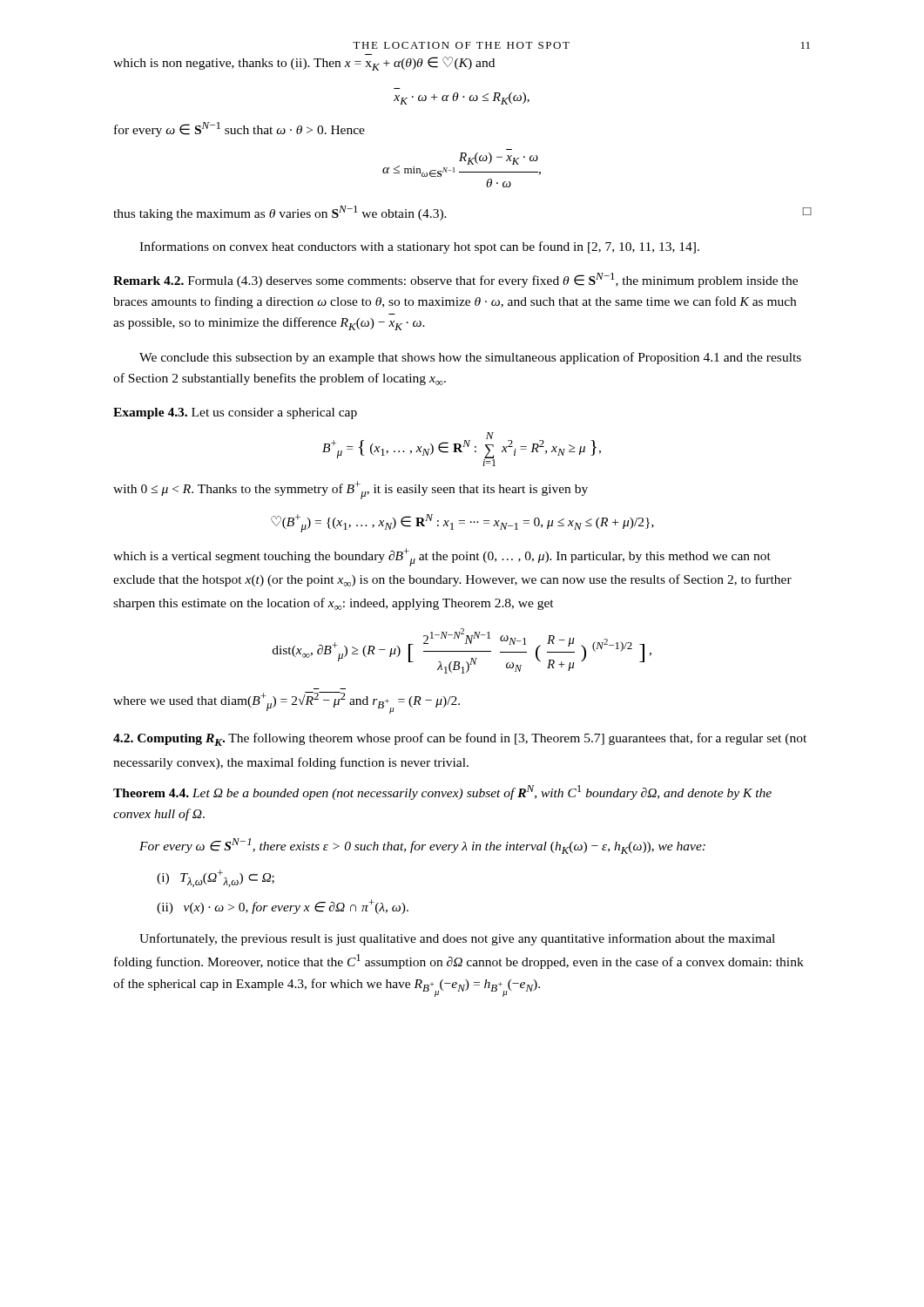Find the element starting "thus taking the maximum as θ varies on"
The height and width of the screenshot is (1307, 924).
coord(272,213)
